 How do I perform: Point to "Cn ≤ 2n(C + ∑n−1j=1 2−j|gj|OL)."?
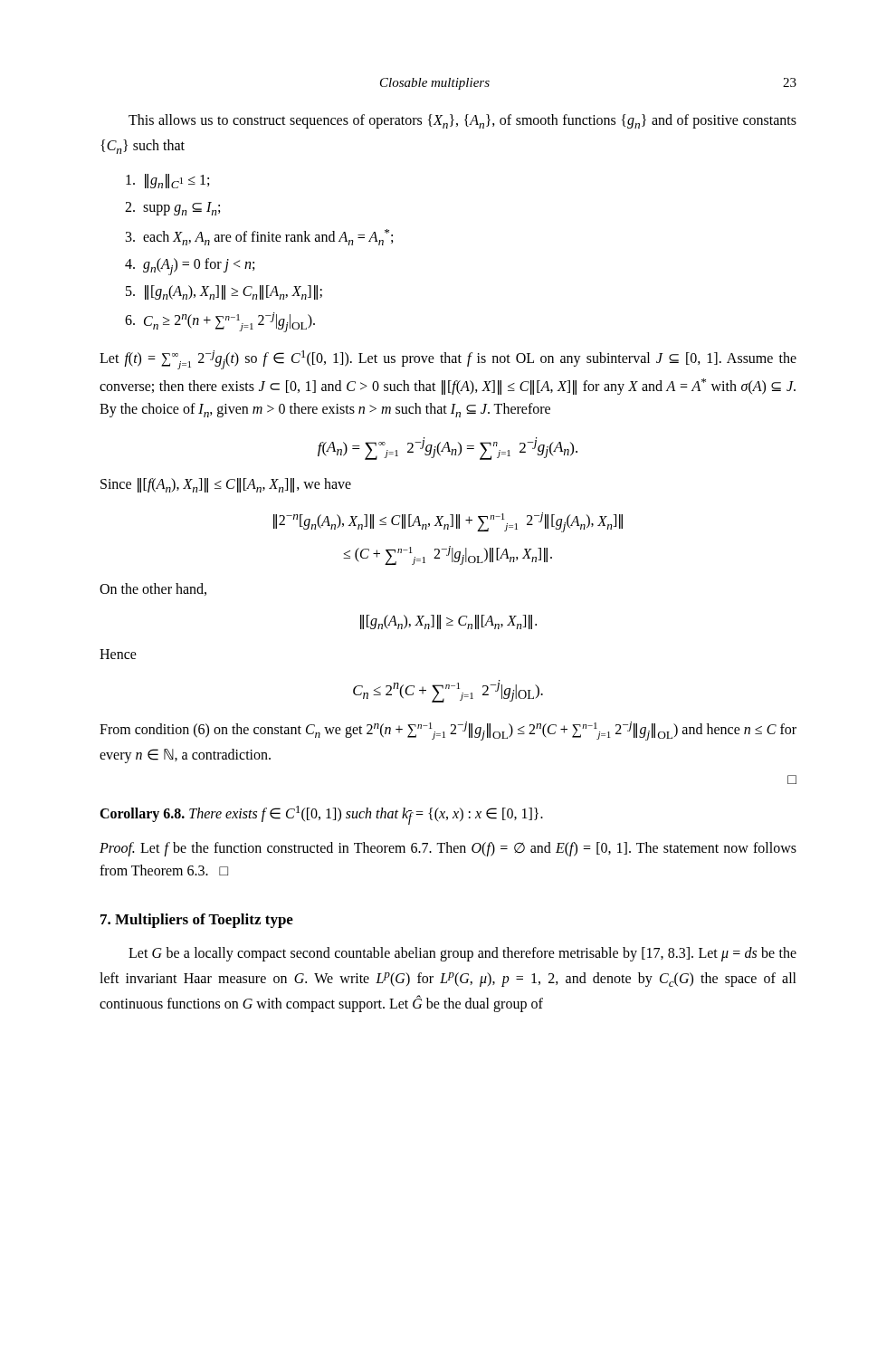tap(448, 691)
